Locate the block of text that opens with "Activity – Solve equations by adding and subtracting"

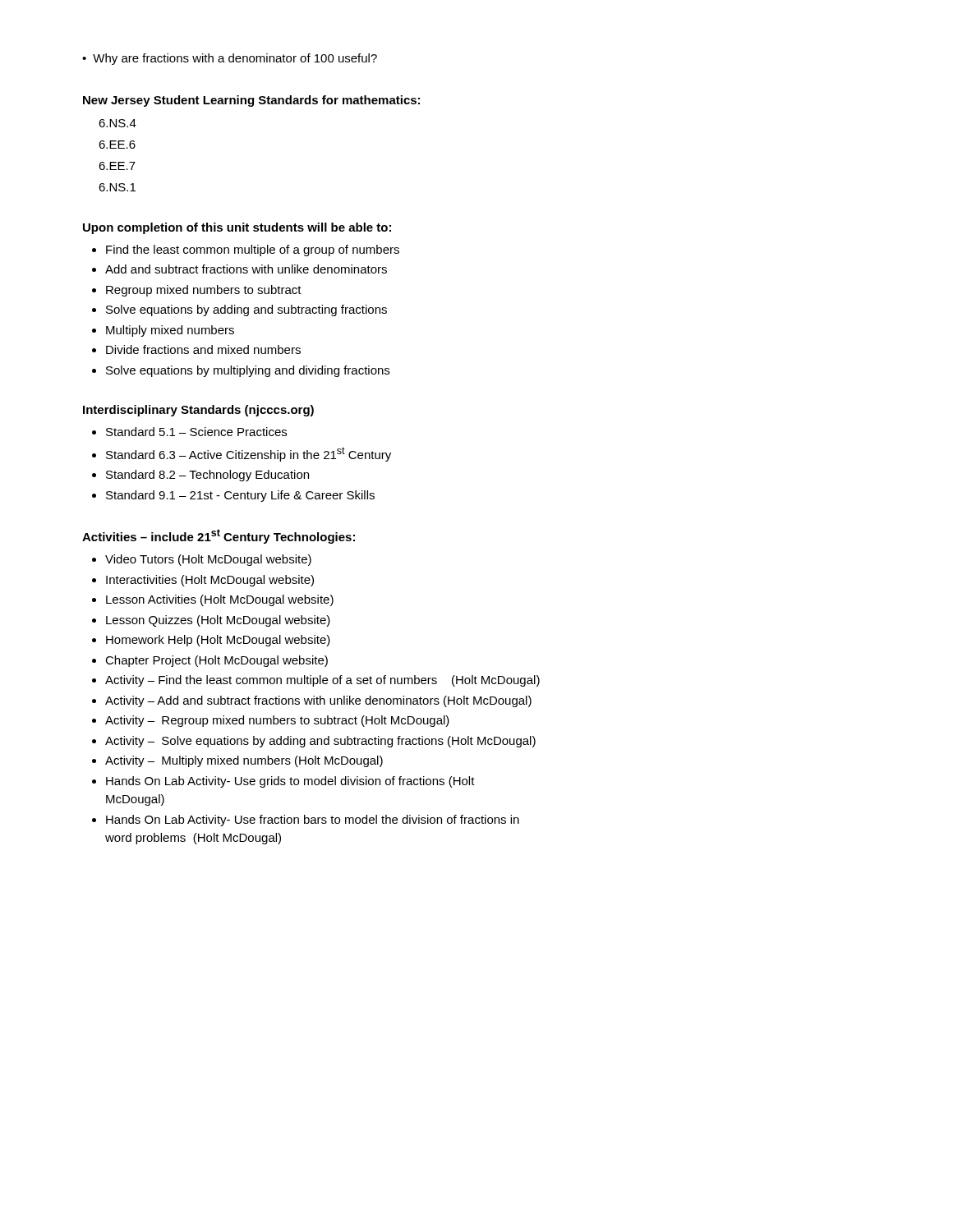click(x=321, y=740)
